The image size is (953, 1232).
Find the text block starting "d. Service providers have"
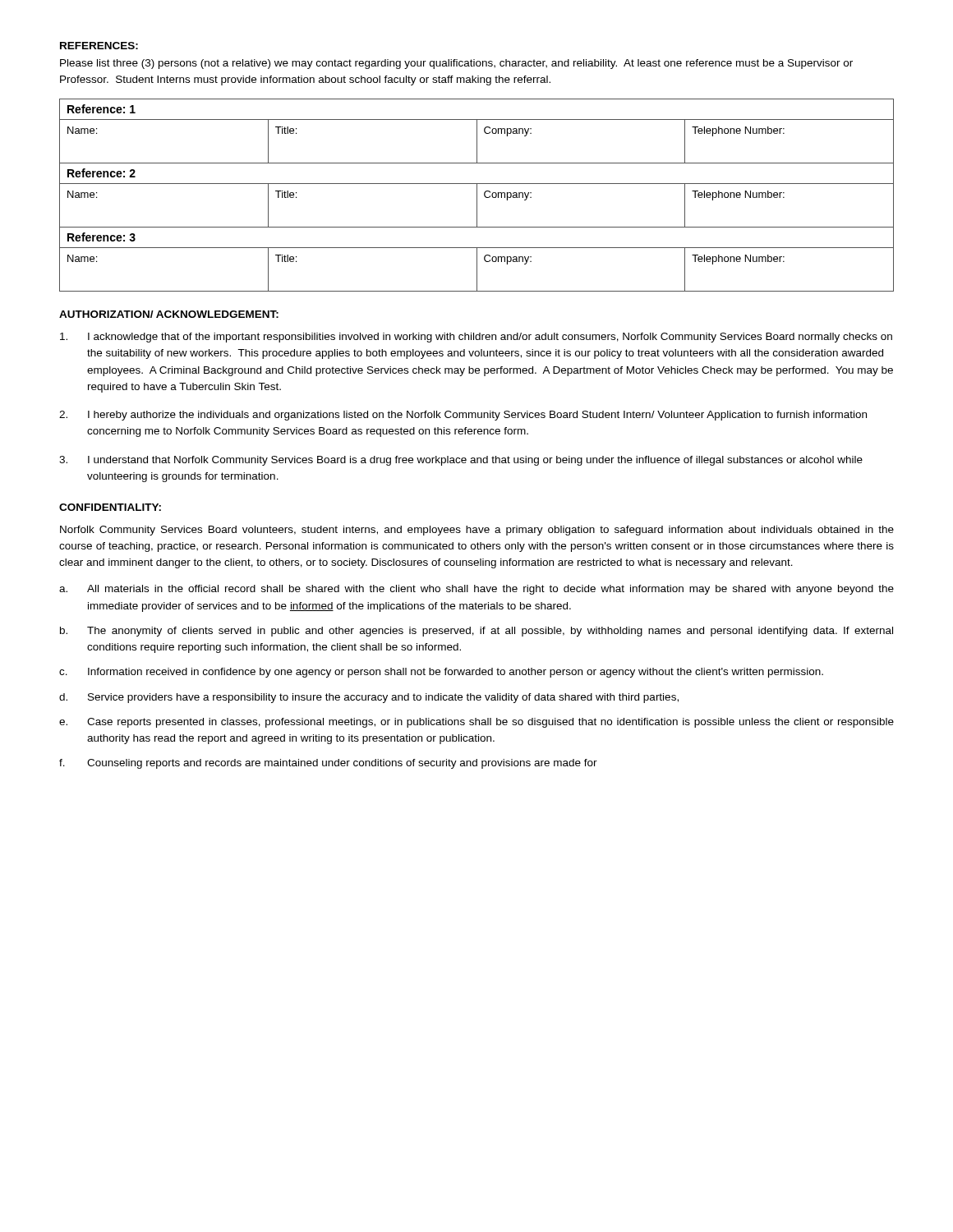click(x=476, y=697)
